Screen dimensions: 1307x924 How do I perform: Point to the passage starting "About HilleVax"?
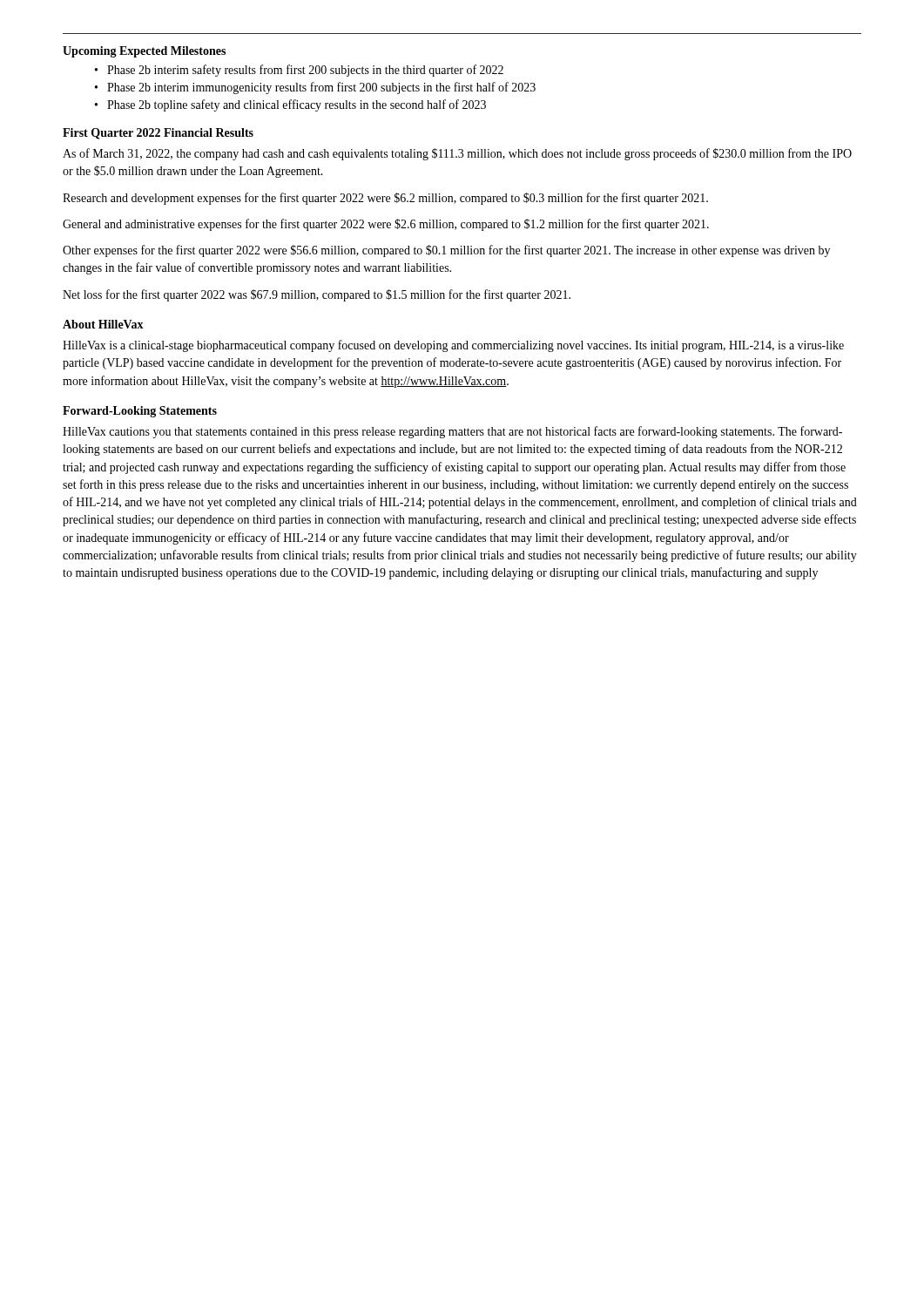pyautogui.click(x=103, y=325)
